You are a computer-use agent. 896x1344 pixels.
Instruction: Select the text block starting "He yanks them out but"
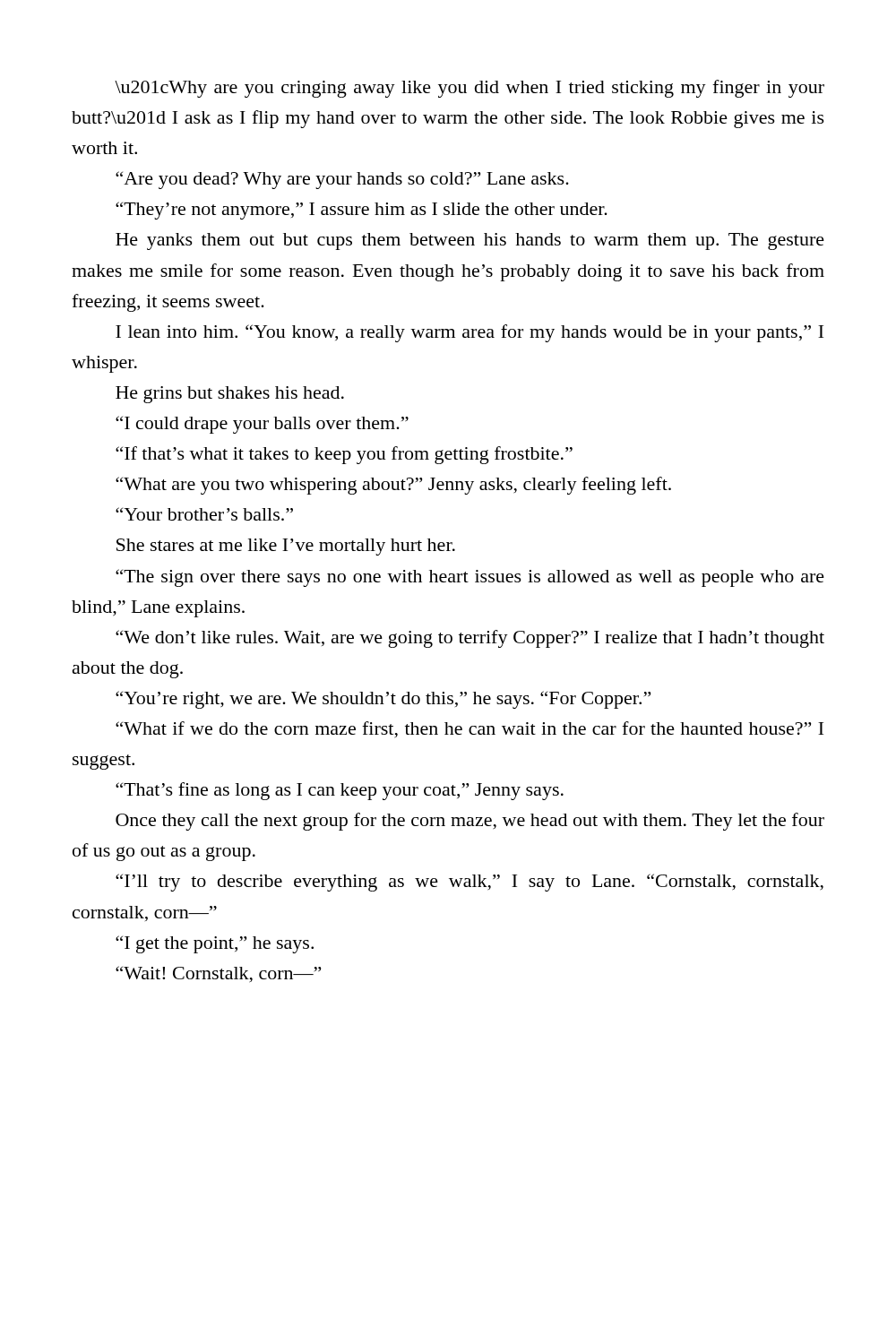pyautogui.click(x=448, y=270)
